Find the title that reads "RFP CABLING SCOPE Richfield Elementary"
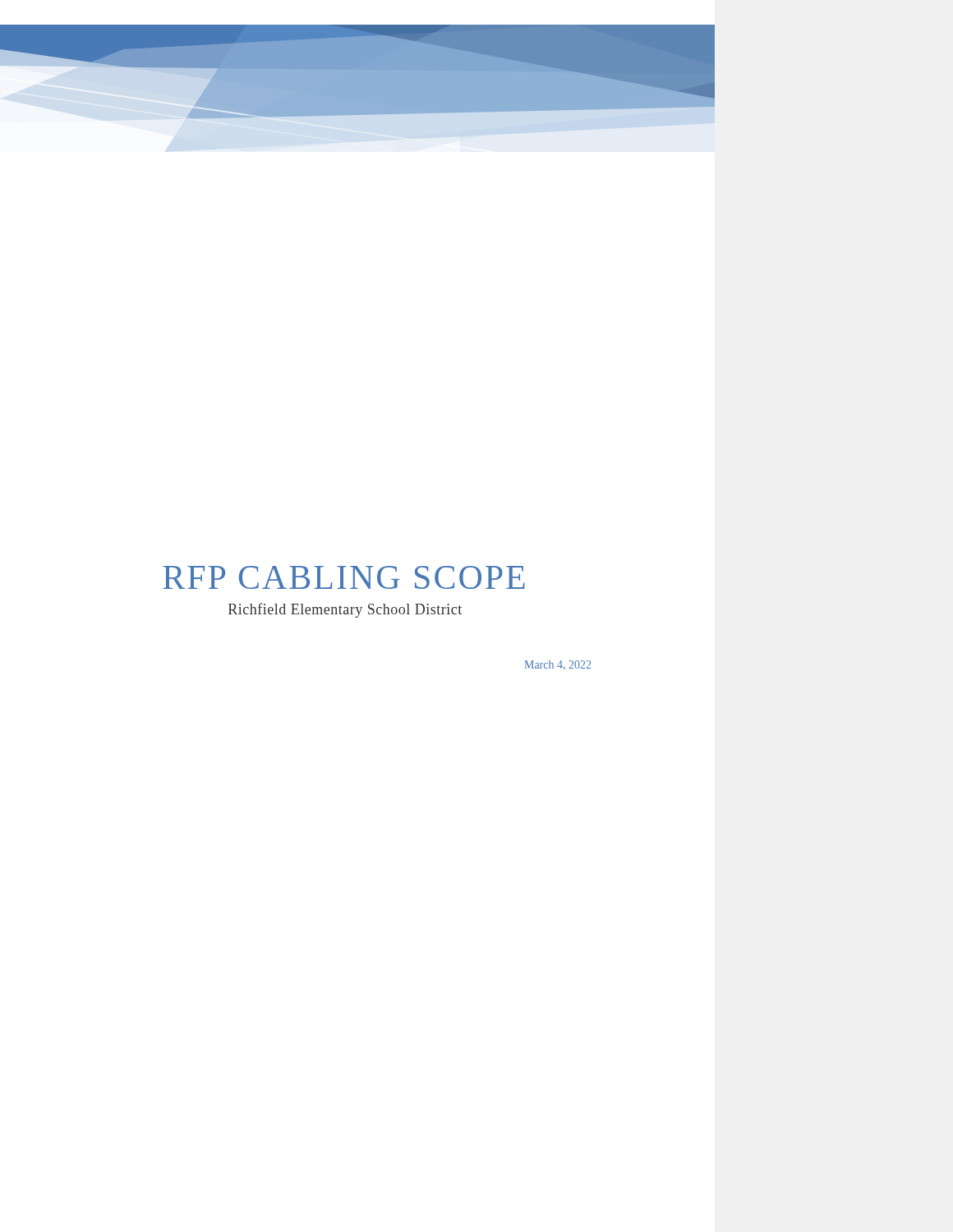Viewport: 953px width, 1232px height. 345,589
